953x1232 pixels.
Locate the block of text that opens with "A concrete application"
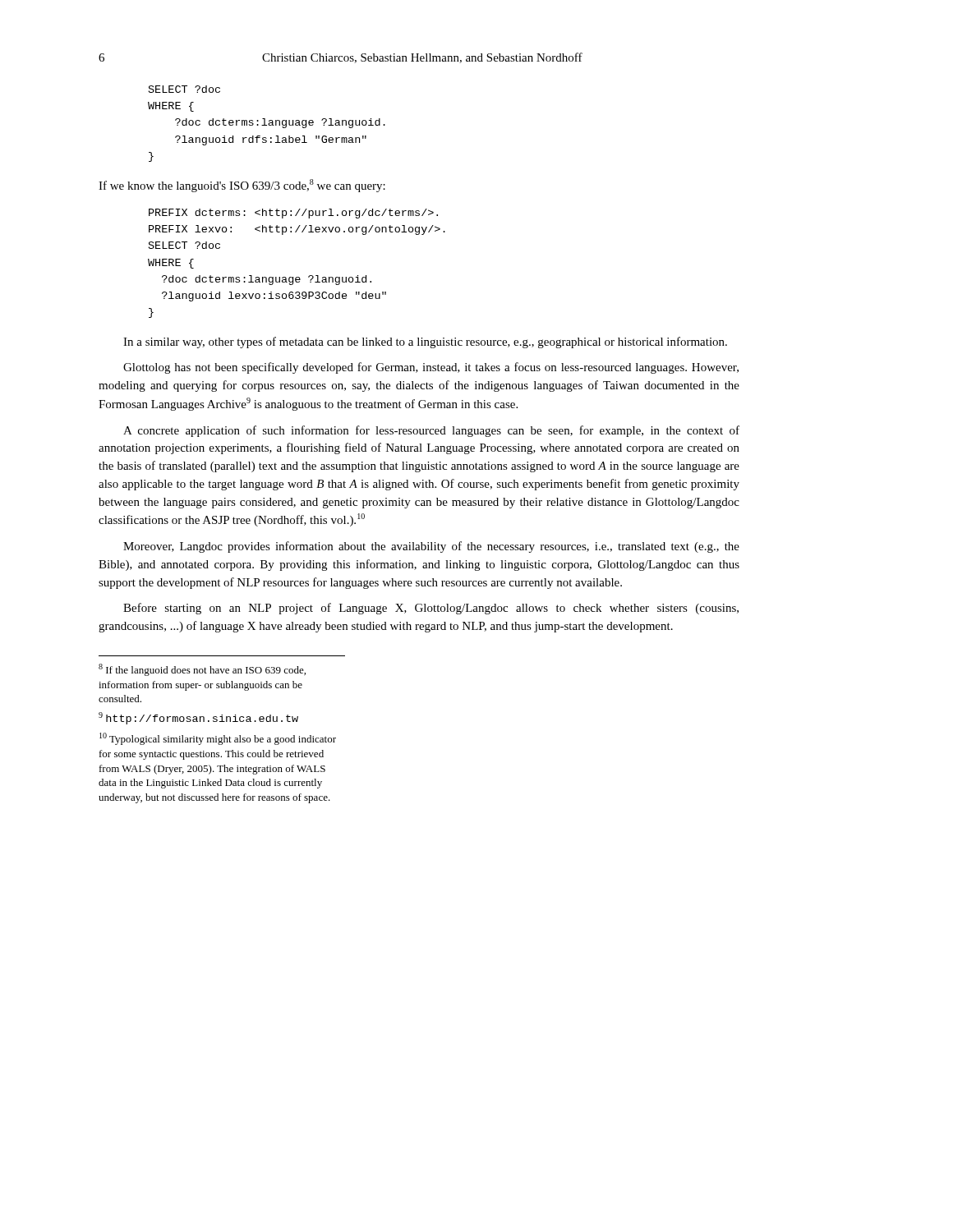[x=419, y=476]
